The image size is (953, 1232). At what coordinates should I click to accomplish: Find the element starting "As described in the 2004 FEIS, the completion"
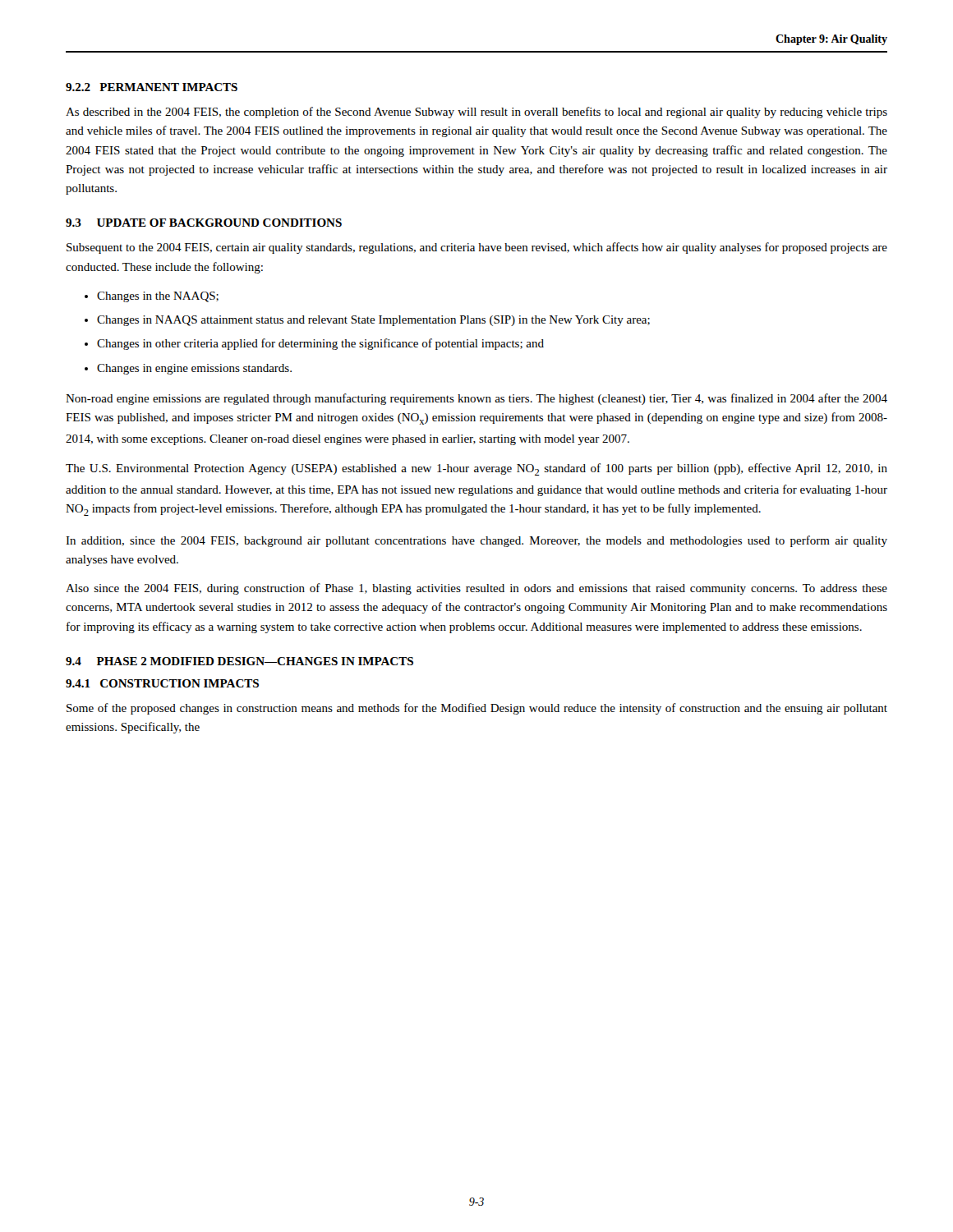(476, 150)
